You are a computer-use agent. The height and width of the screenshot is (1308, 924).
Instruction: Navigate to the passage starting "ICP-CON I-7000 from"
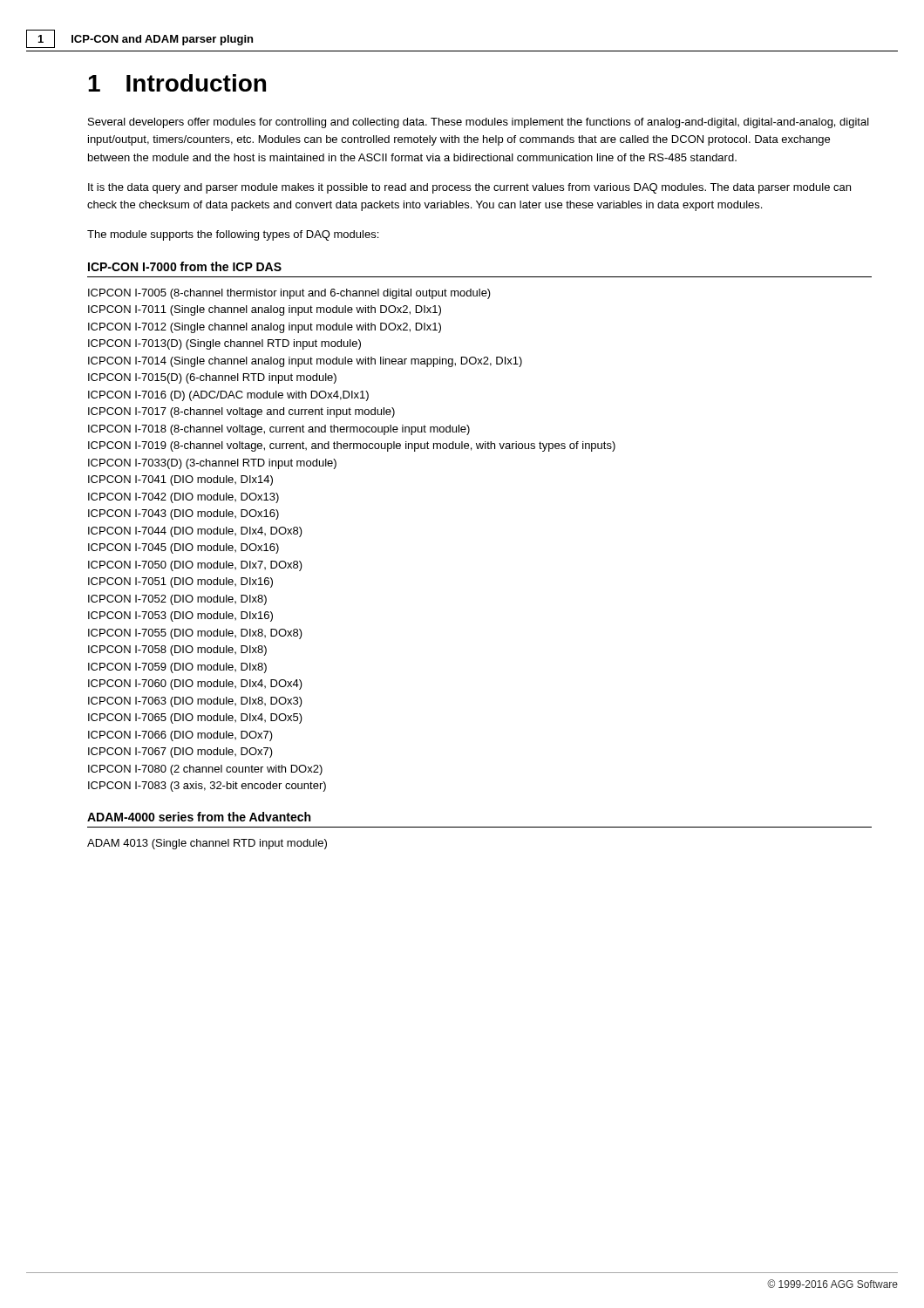coord(184,267)
